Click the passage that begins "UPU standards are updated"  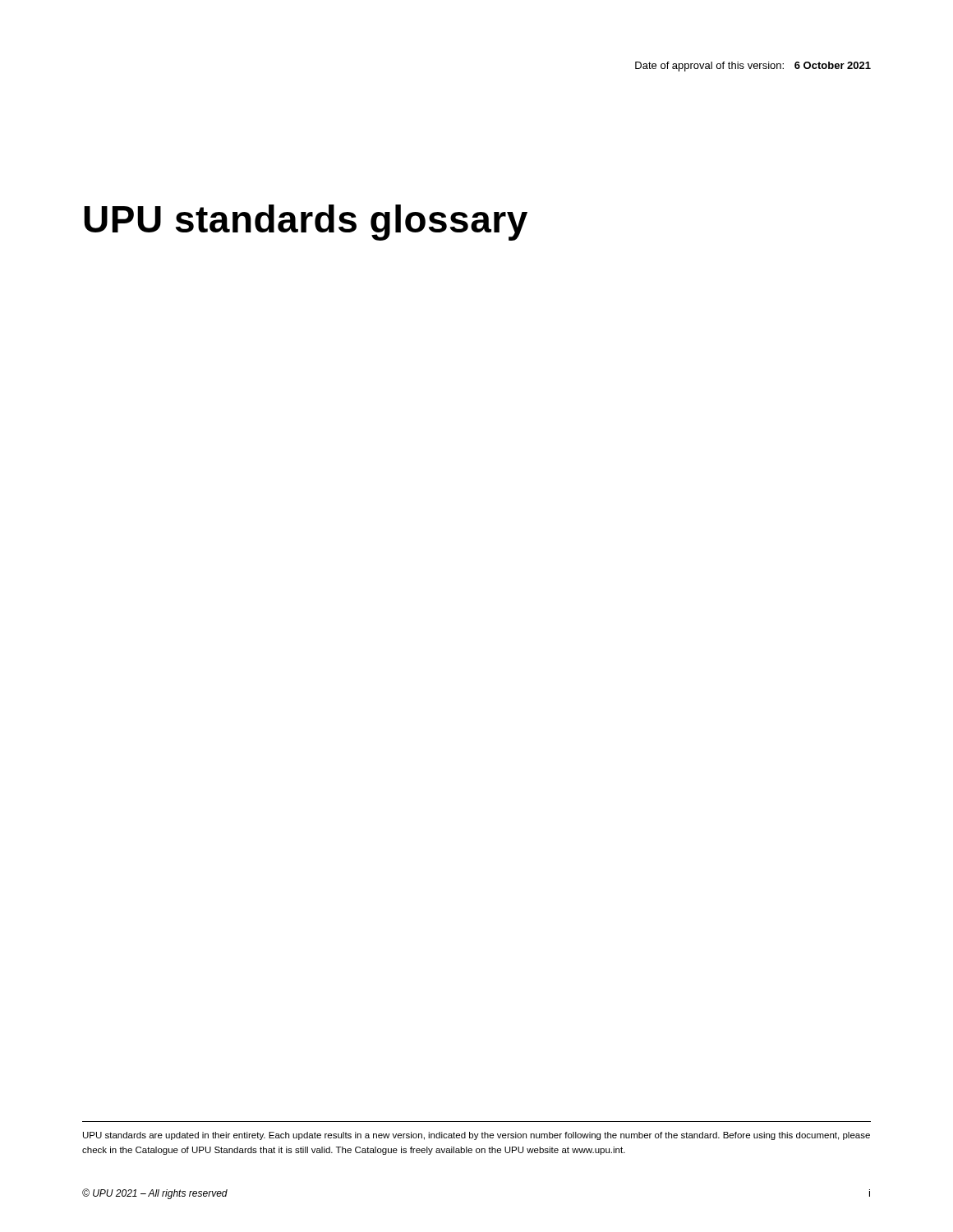point(476,1143)
